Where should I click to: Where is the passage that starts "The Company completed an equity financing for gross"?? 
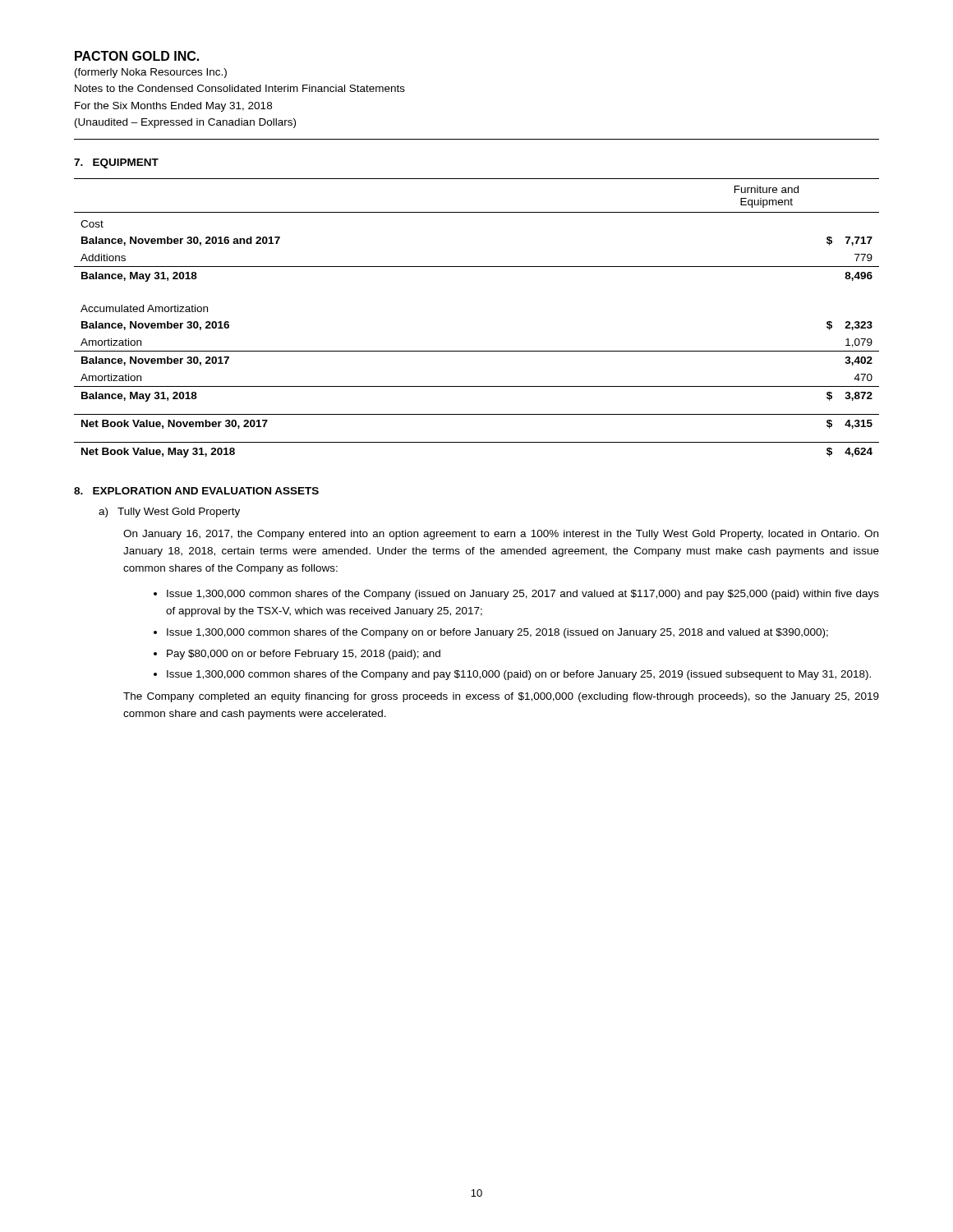501,705
